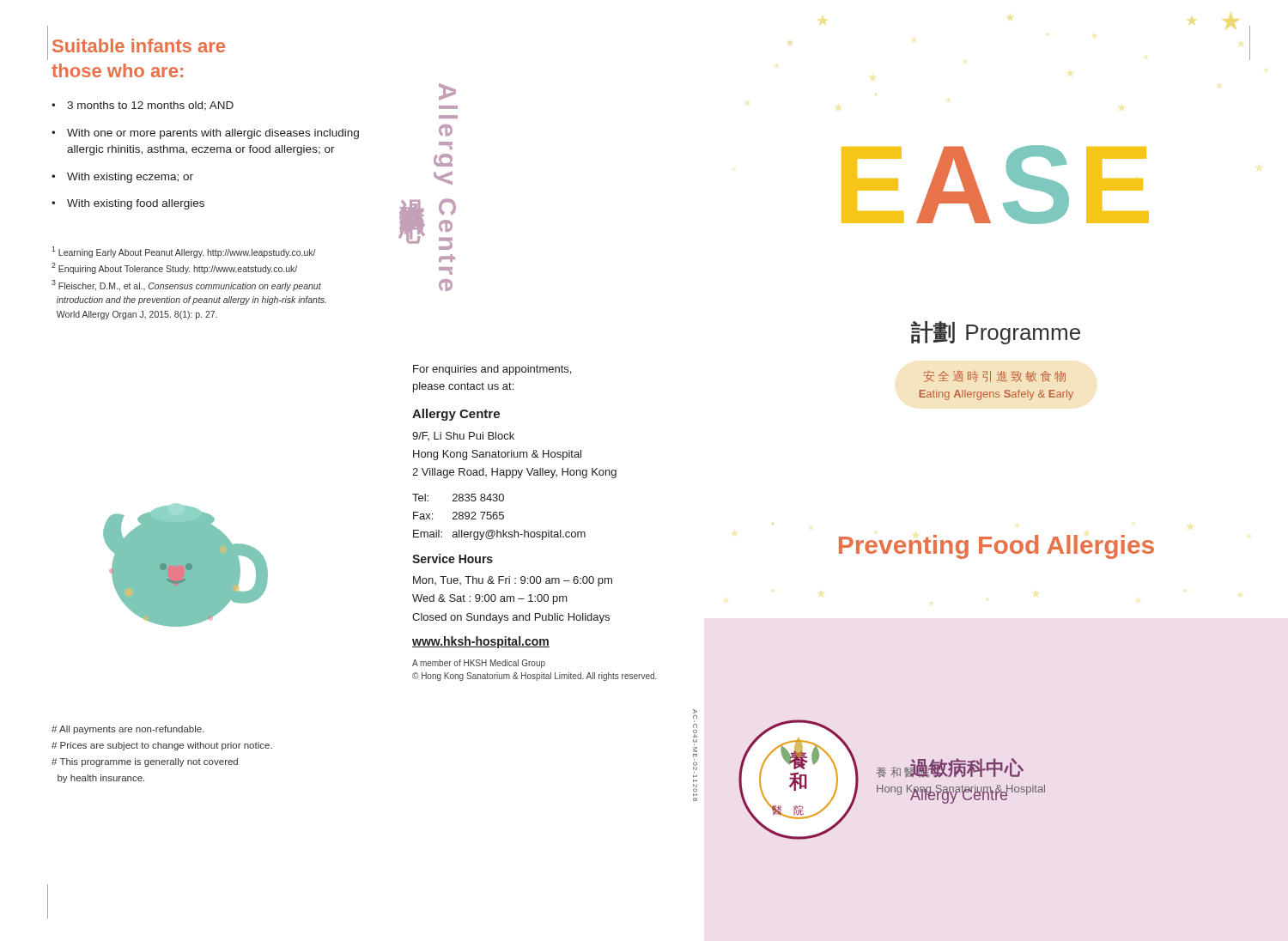Where is the passage that starts "All payments are non-refundable."?
This screenshot has width=1288, height=941.
tap(162, 753)
